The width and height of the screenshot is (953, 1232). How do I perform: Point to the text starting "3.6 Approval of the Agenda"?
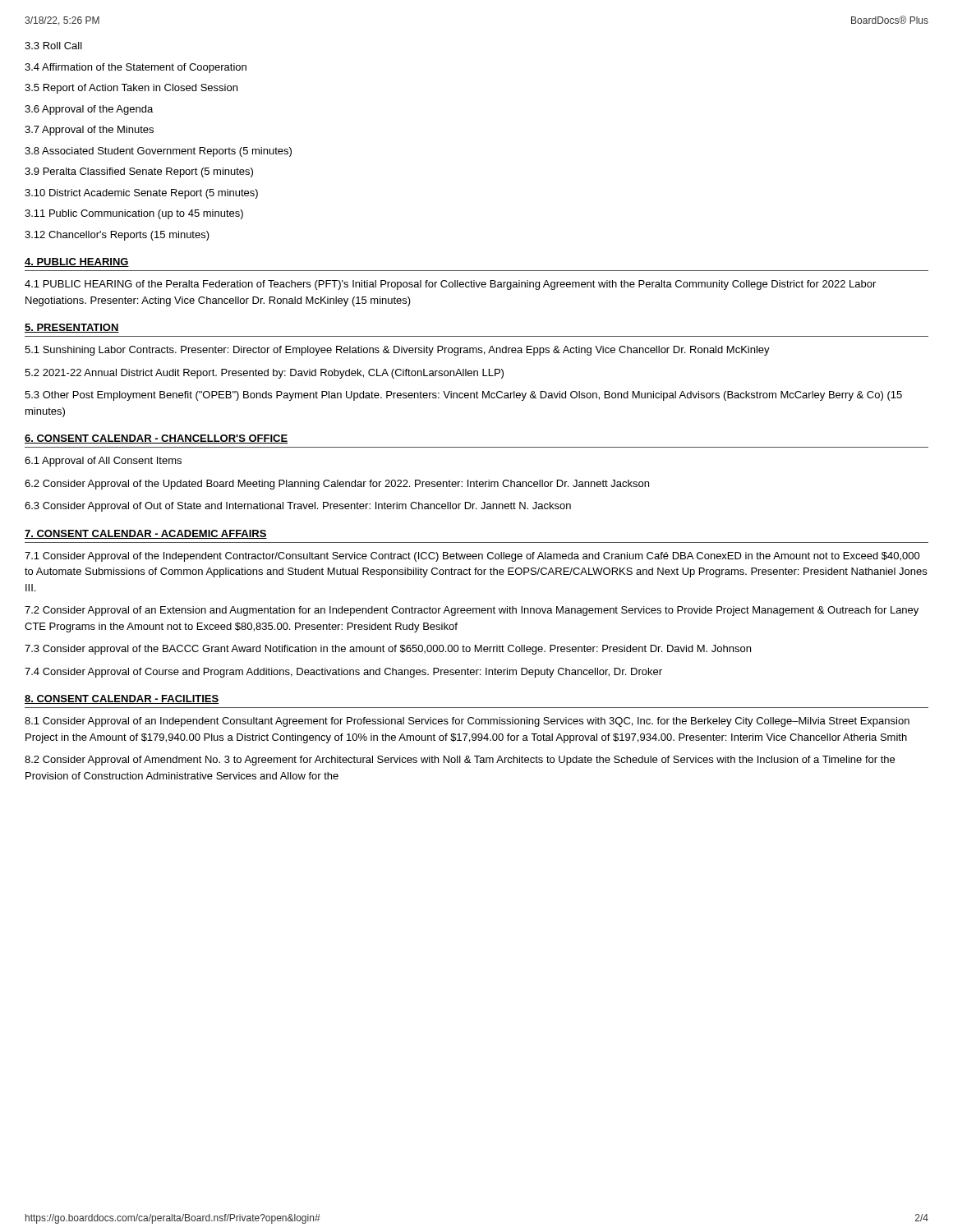pyautogui.click(x=89, y=108)
